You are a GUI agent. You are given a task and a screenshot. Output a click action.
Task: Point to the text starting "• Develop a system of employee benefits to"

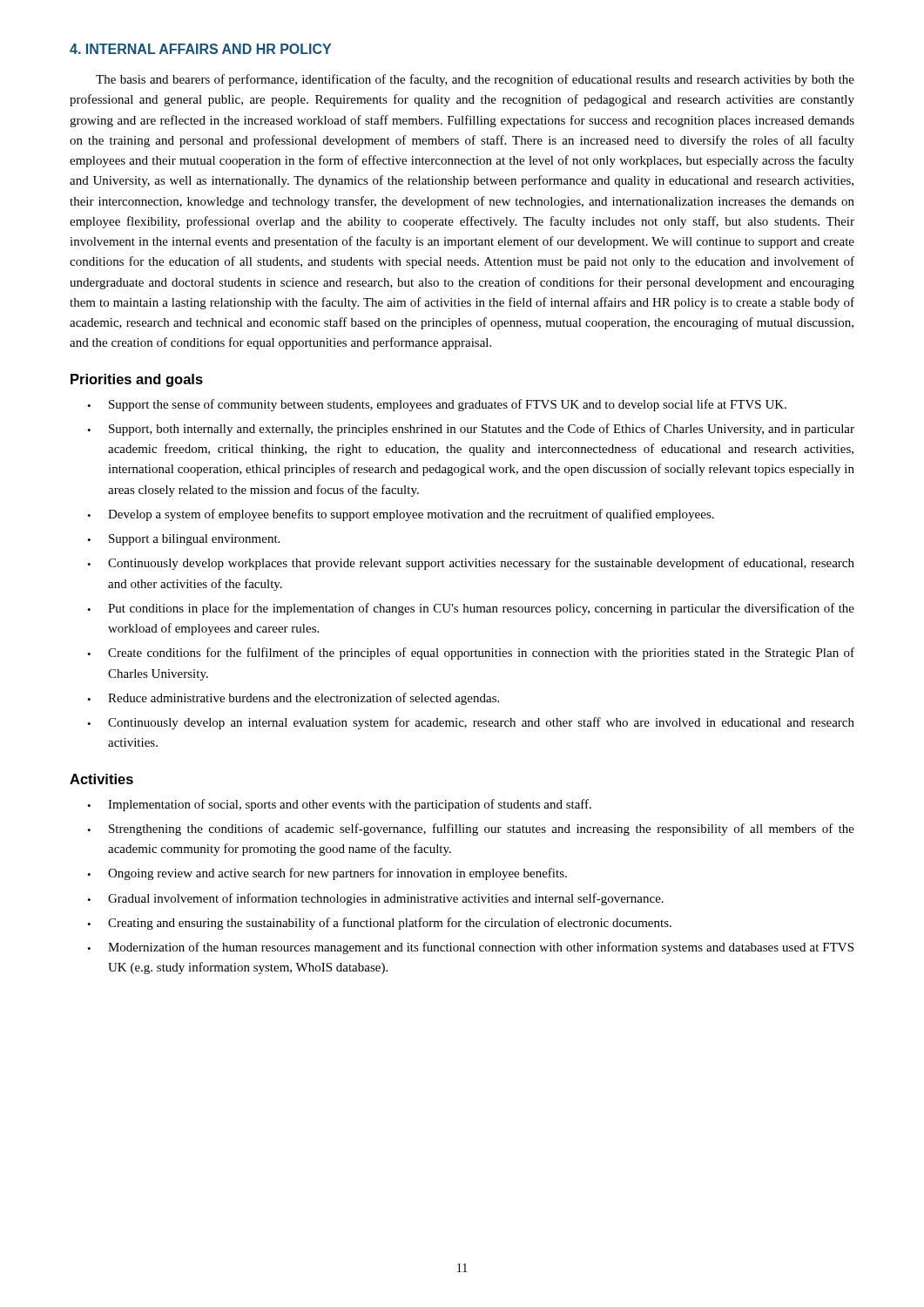click(471, 514)
